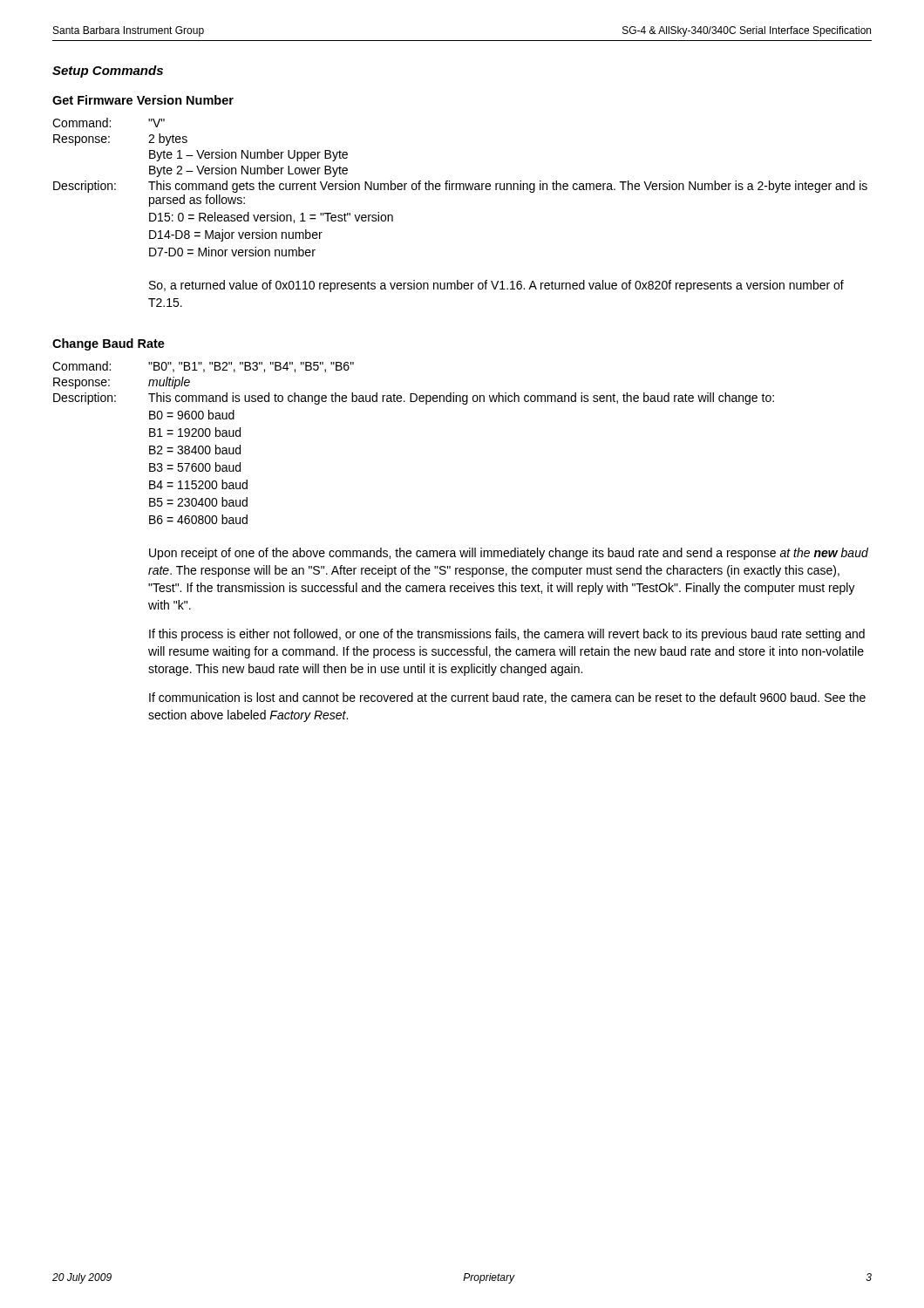Find the block on this page that starts "Command: "V" Response: 2 bytes"

[x=462, y=189]
